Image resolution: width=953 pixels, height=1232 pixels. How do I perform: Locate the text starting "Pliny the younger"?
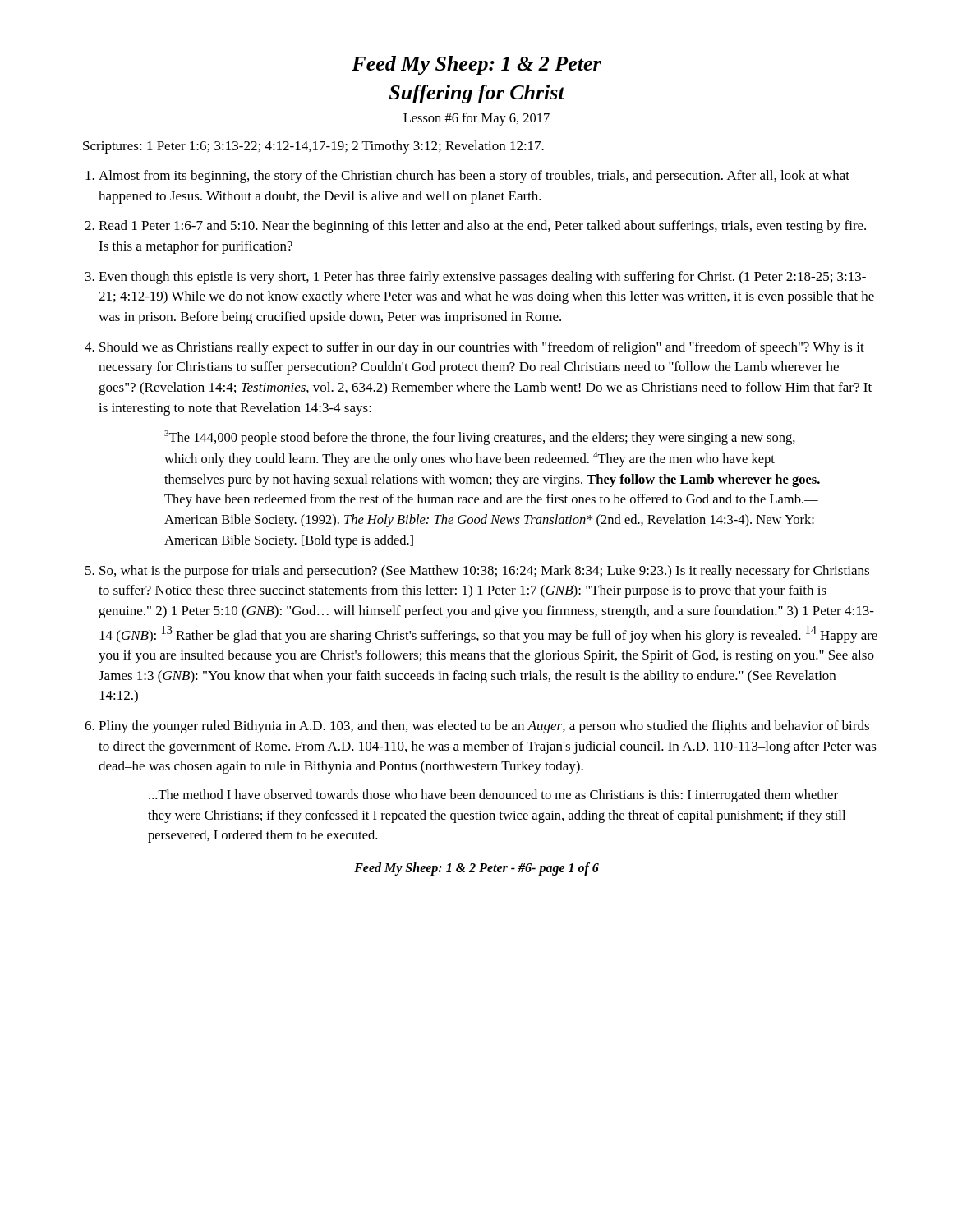tap(488, 782)
